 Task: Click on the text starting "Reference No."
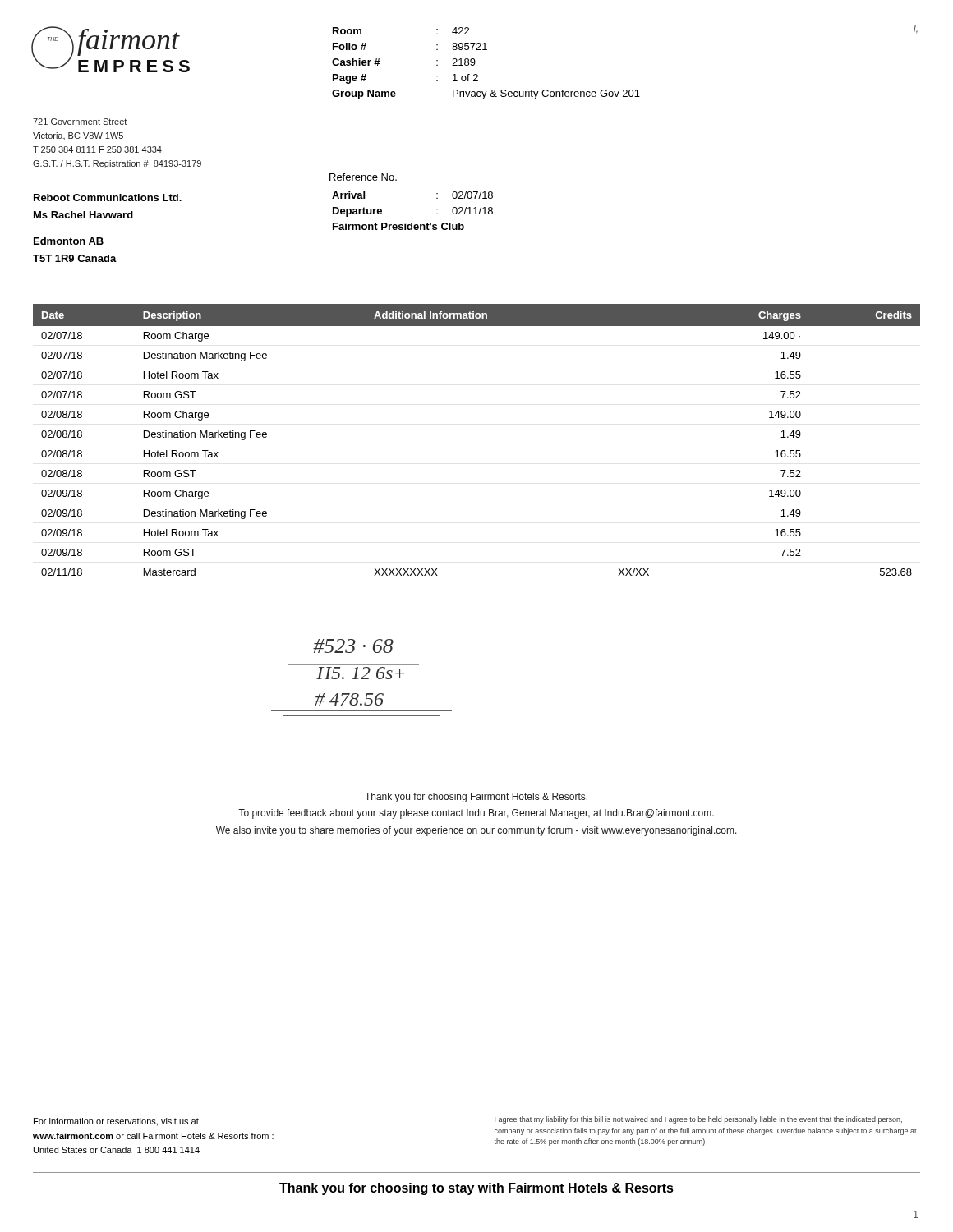(363, 177)
